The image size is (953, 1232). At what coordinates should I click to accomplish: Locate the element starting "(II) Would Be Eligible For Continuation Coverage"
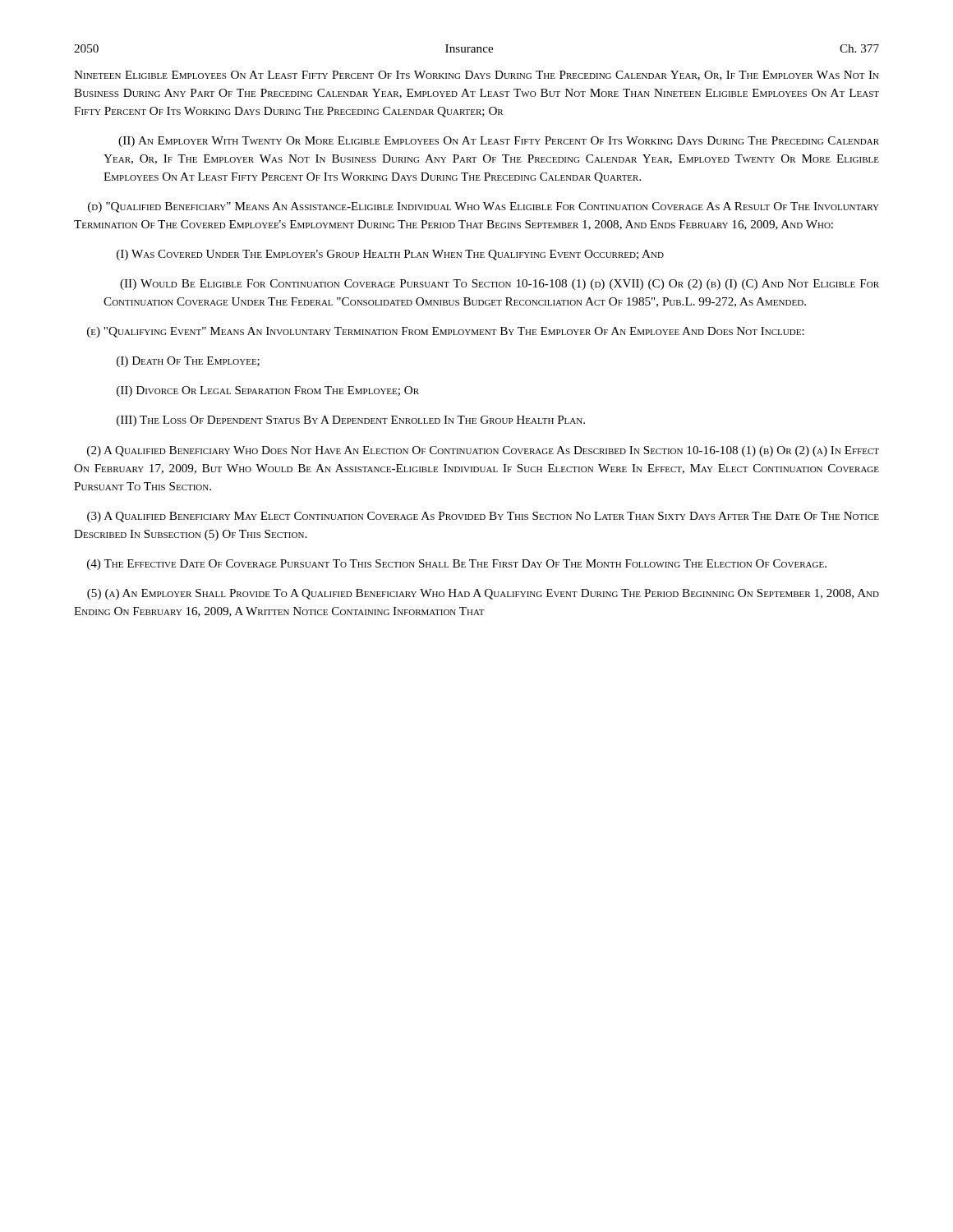tap(491, 293)
